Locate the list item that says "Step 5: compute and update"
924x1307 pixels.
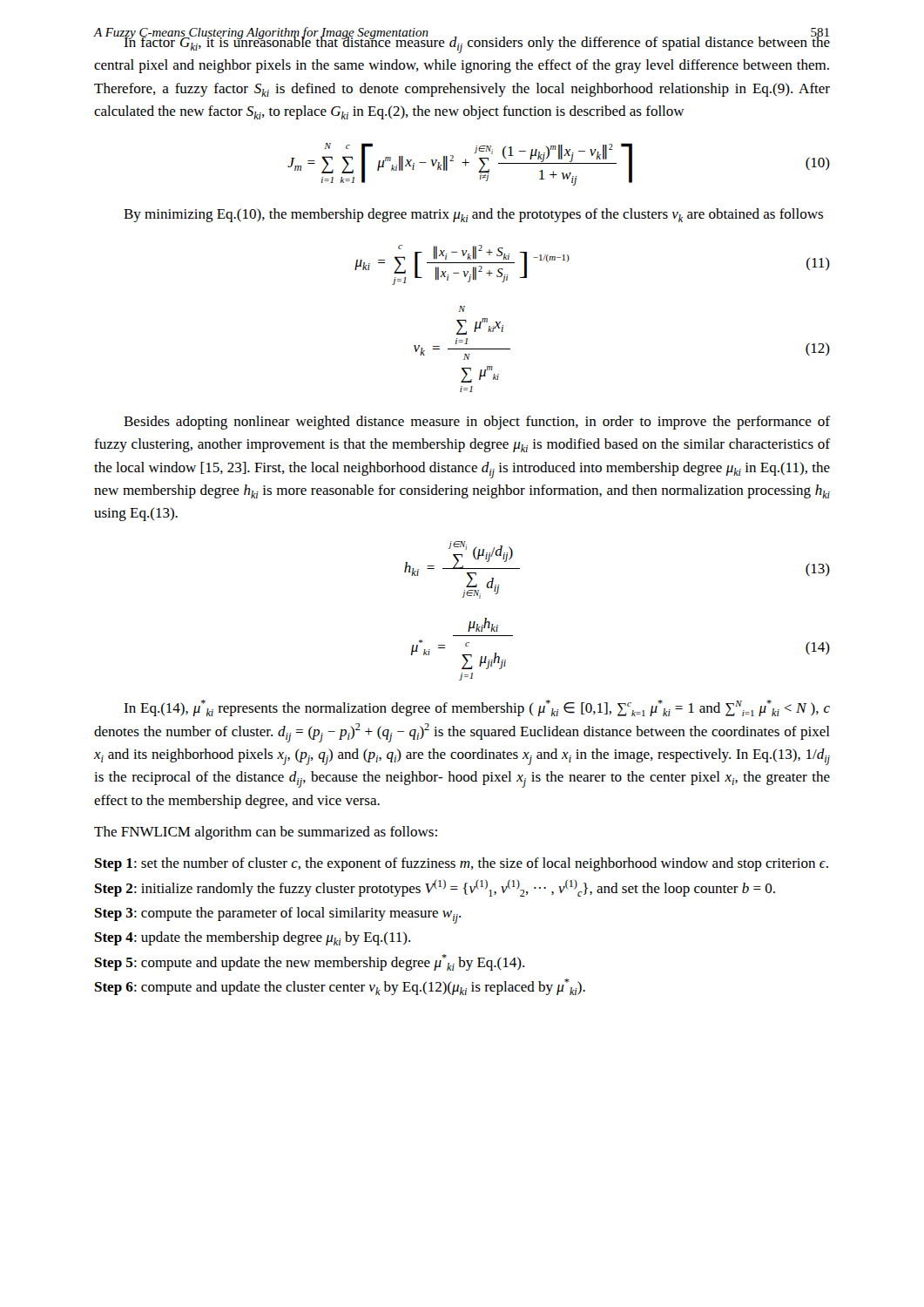coord(462,963)
